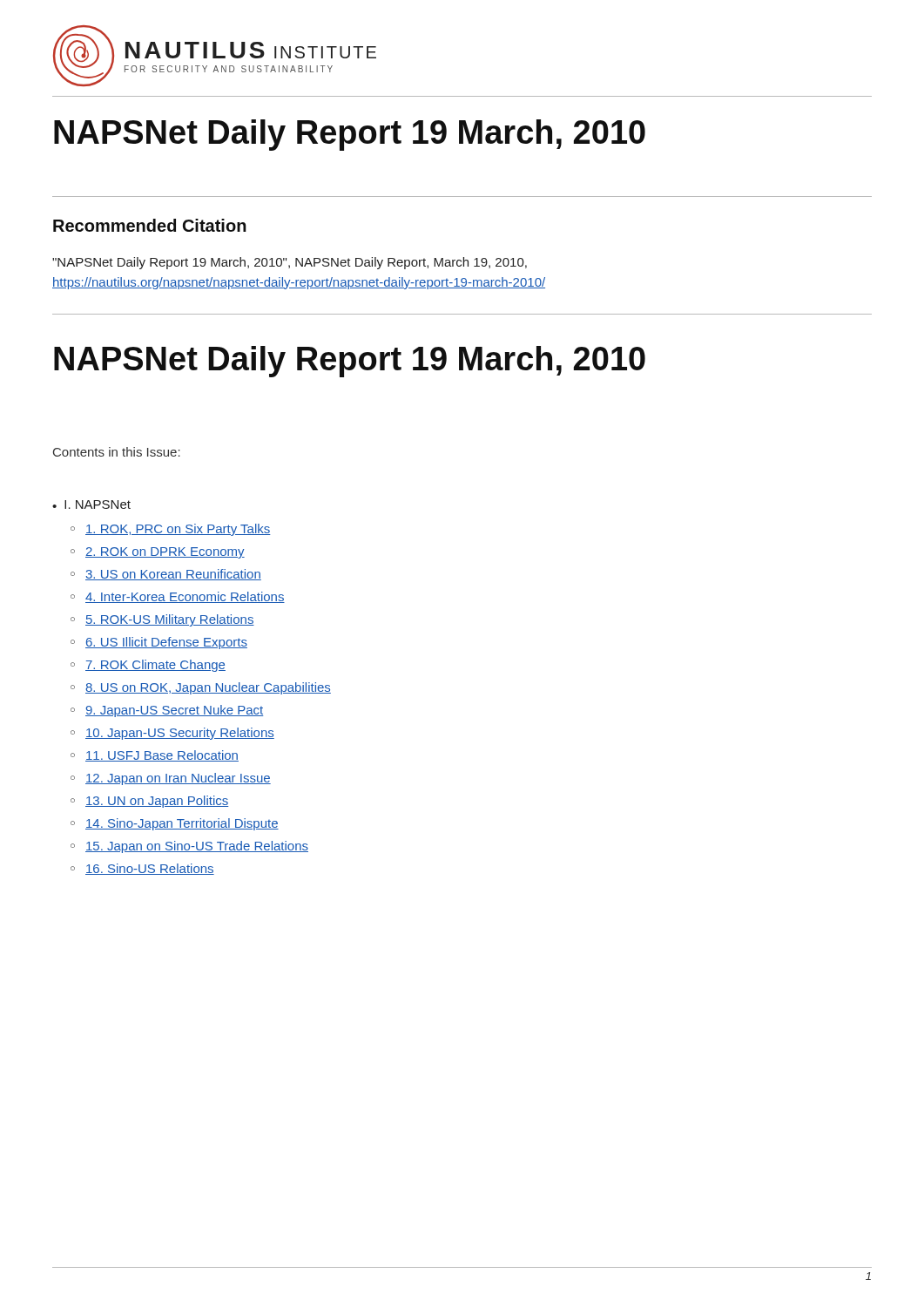
Task: Locate the text block starting "5. ROK-US Military Relations"
Action: pyautogui.click(x=170, y=619)
